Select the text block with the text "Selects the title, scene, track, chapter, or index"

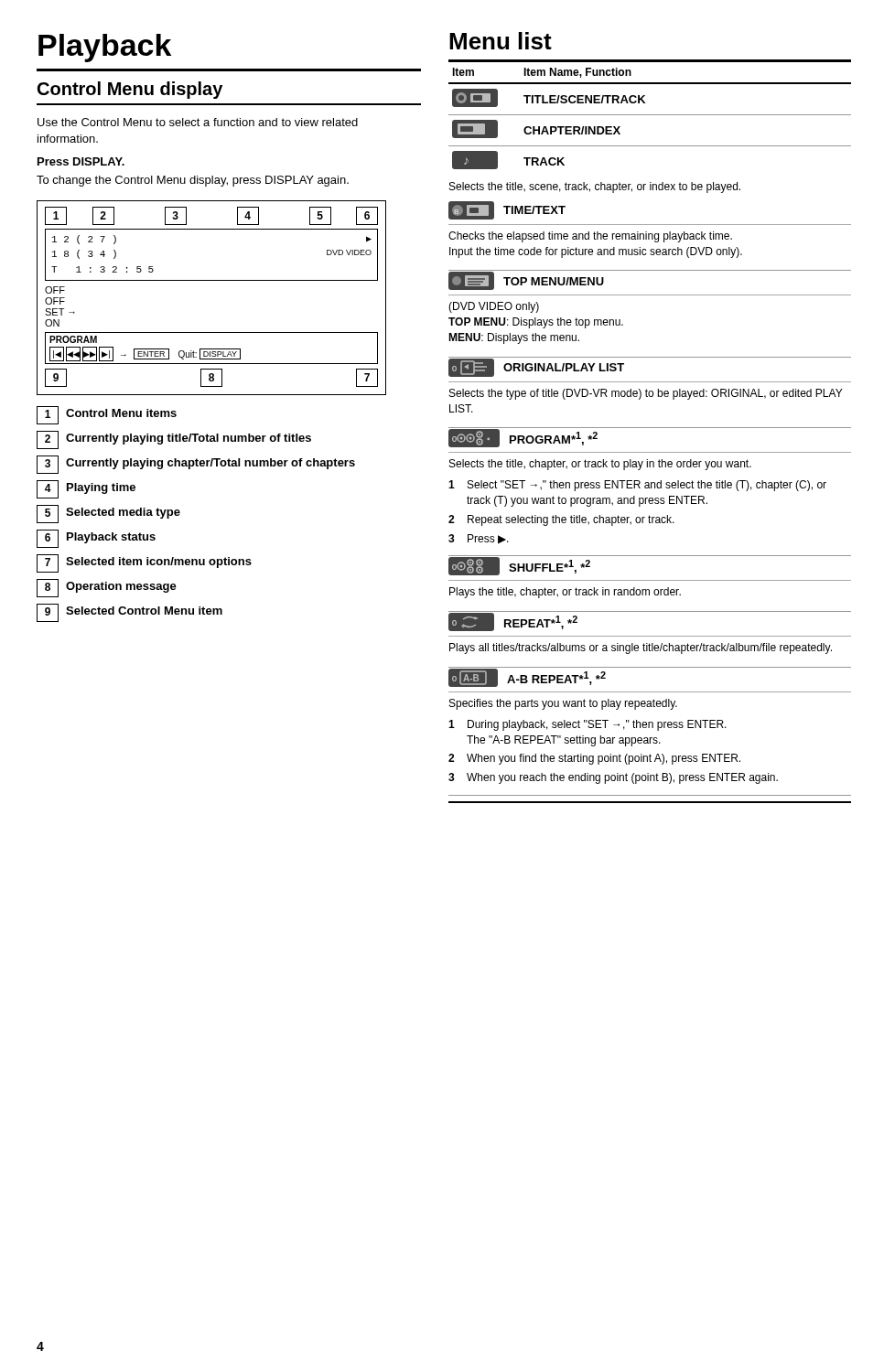click(x=595, y=187)
